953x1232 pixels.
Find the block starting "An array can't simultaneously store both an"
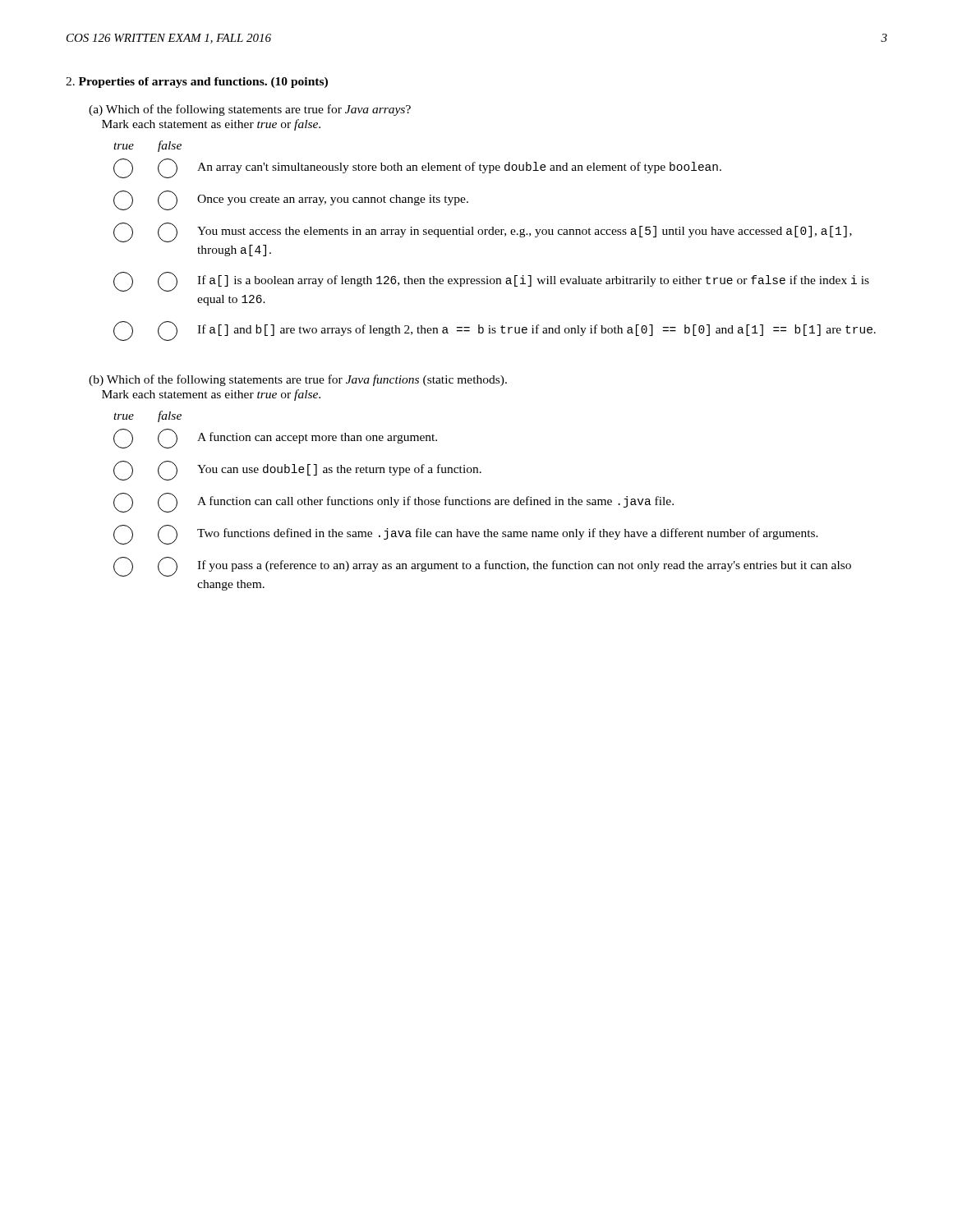coord(500,168)
